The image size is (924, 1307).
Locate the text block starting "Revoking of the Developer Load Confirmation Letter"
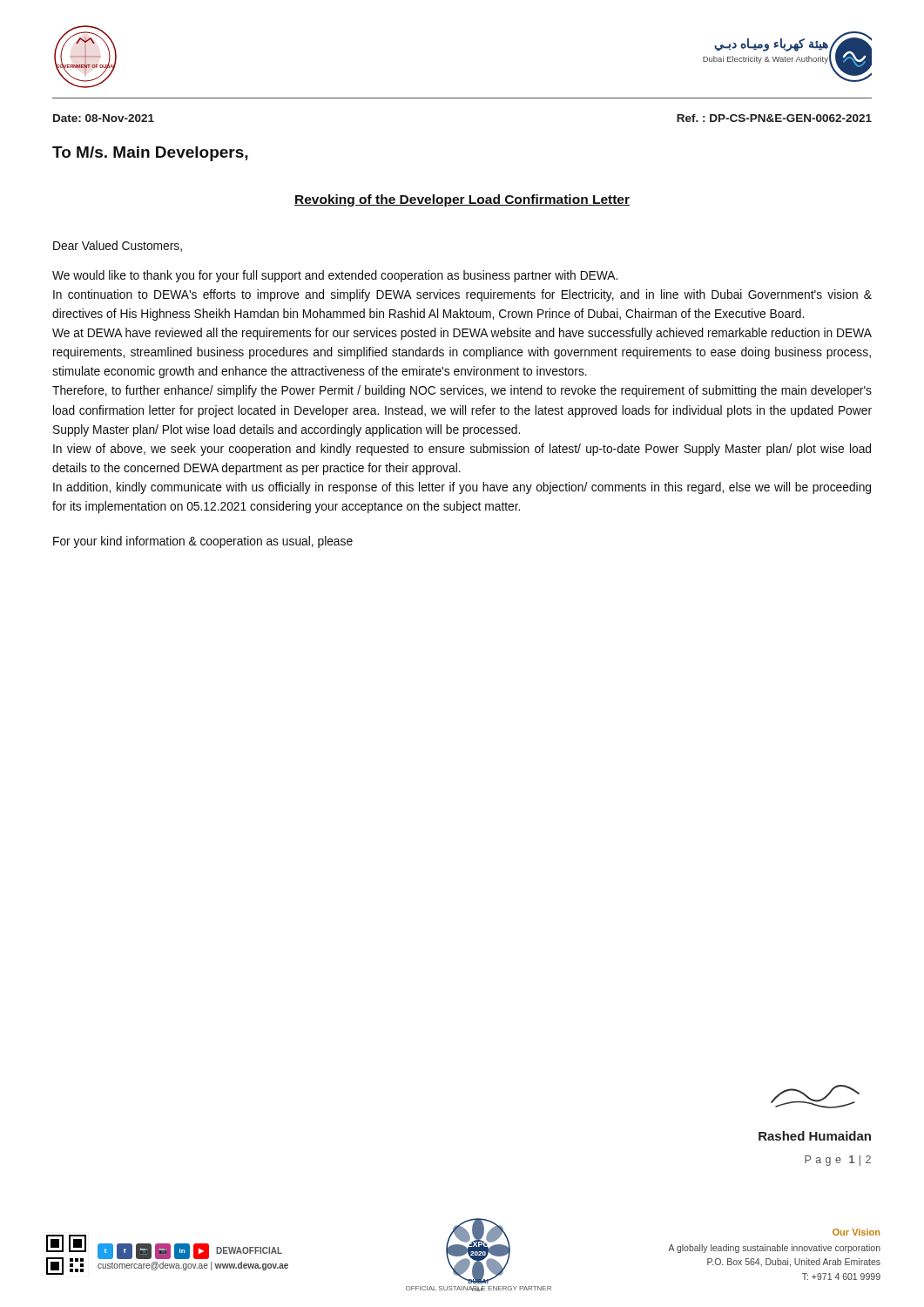pyautogui.click(x=462, y=199)
